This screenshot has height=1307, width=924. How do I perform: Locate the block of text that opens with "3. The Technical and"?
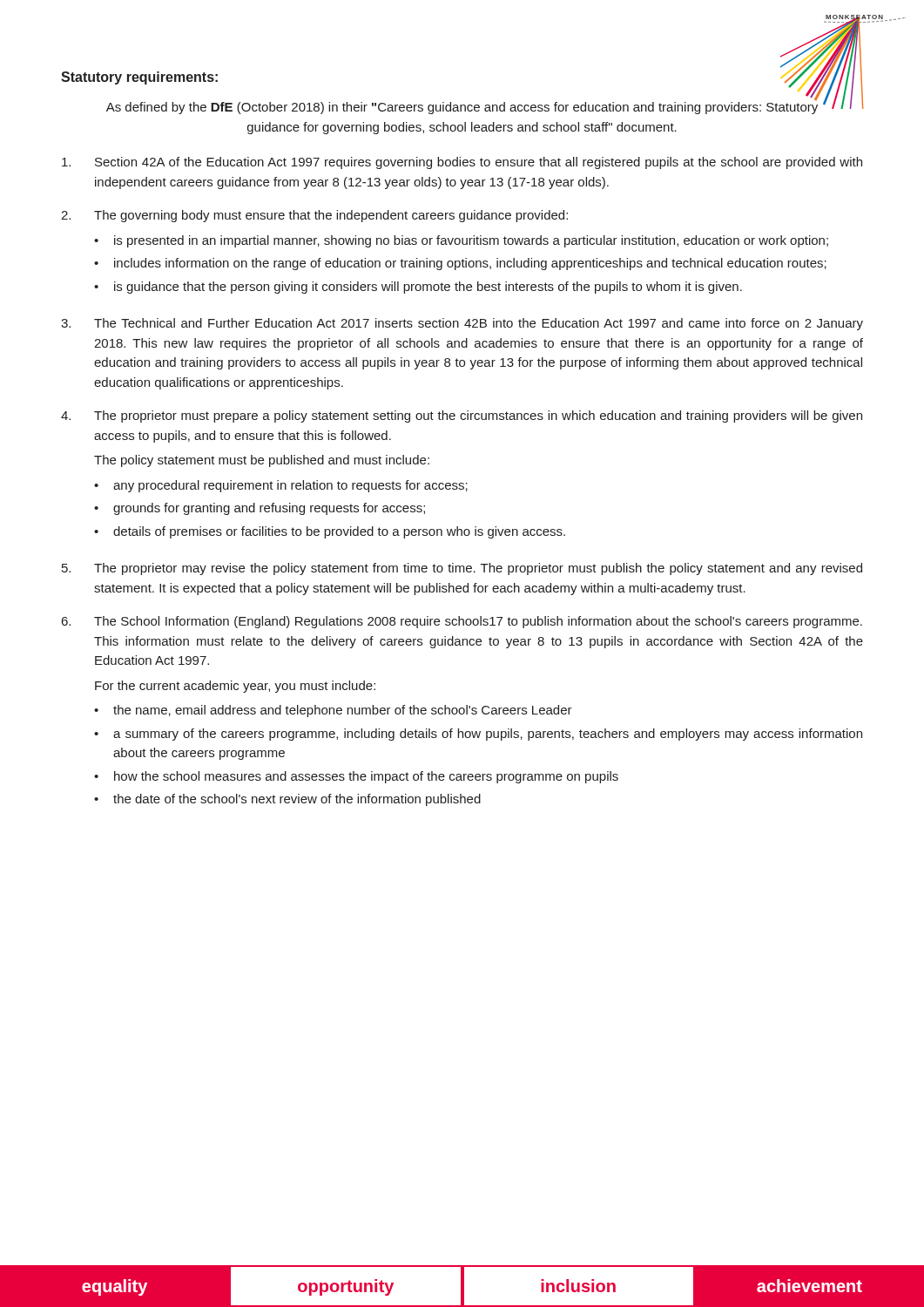coord(462,353)
